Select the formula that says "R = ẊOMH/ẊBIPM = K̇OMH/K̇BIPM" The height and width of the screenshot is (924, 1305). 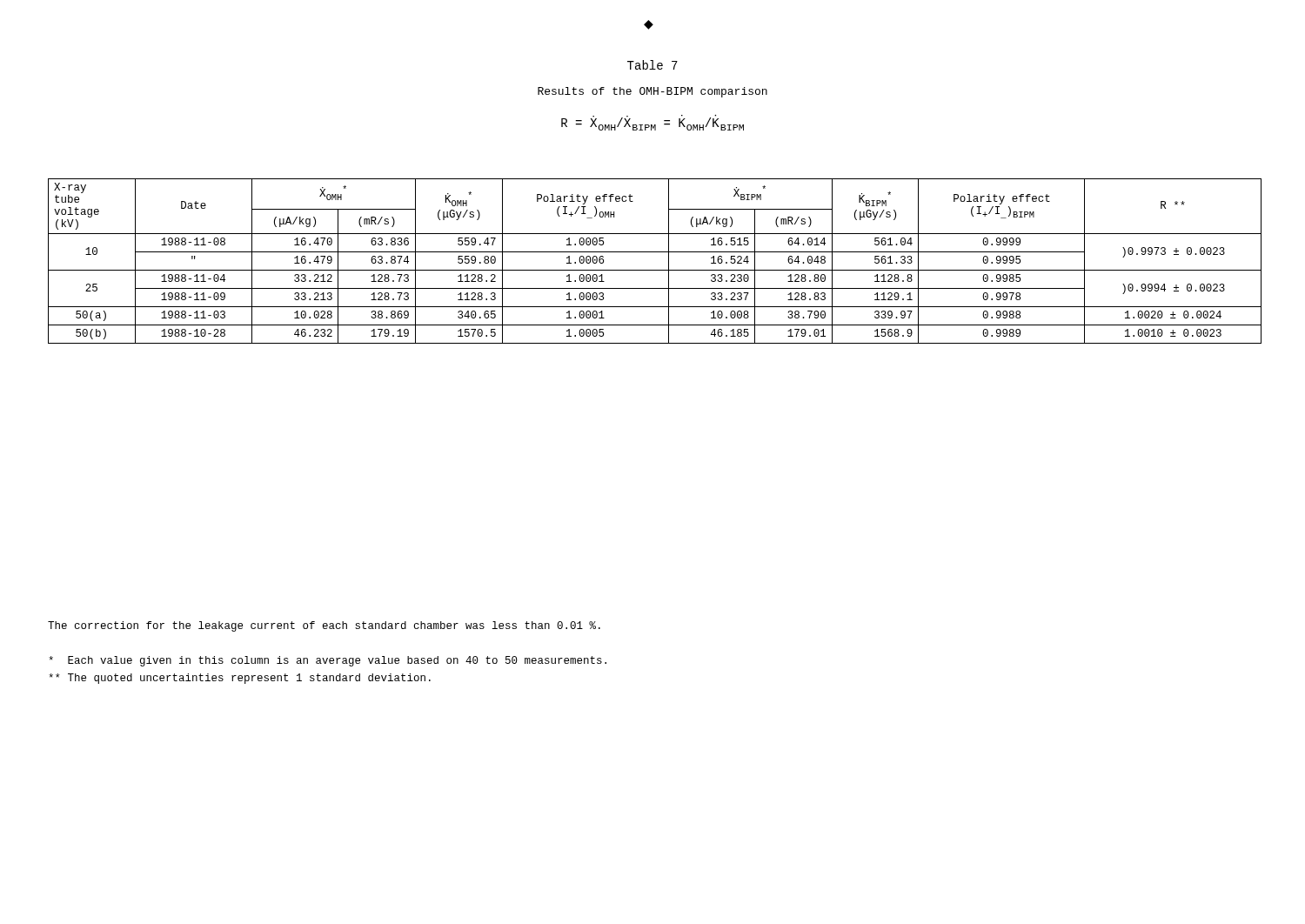pyautogui.click(x=652, y=125)
